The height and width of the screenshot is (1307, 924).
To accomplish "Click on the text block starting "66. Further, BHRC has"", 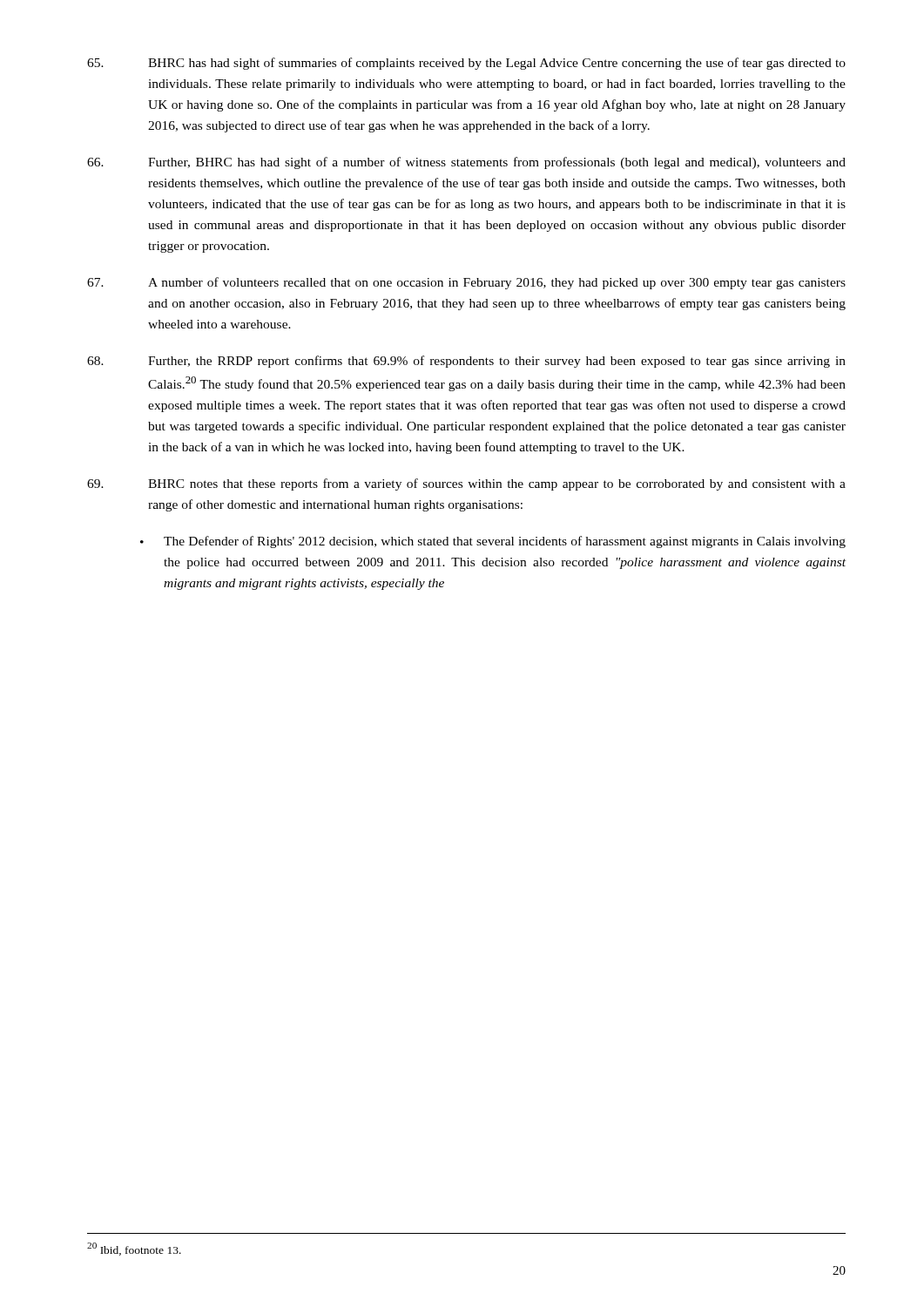I will pyautogui.click(x=466, y=204).
